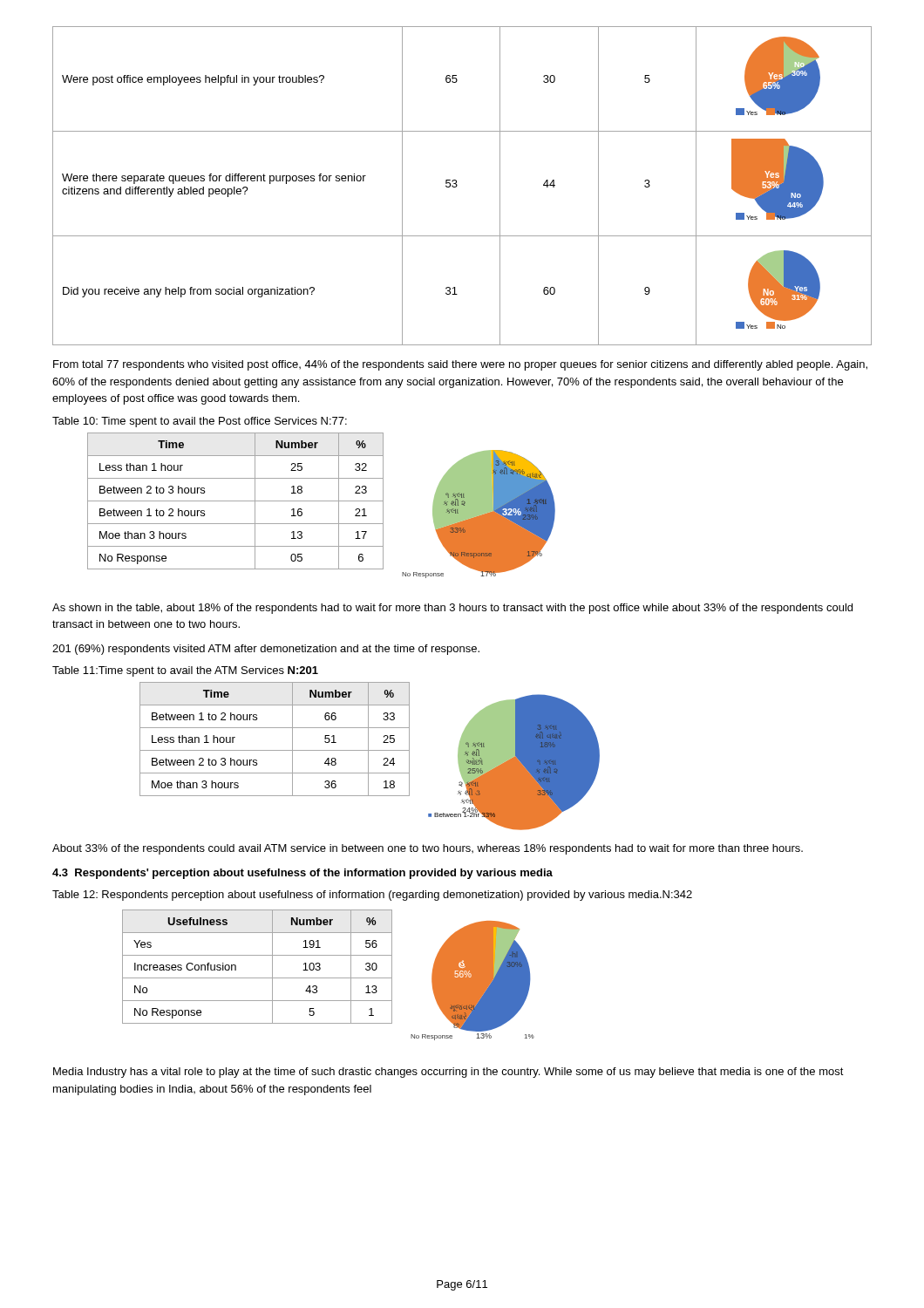924x1308 pixels.
Task: Click on the table containing "Did you receive"
Action: (x=462, y=186)
